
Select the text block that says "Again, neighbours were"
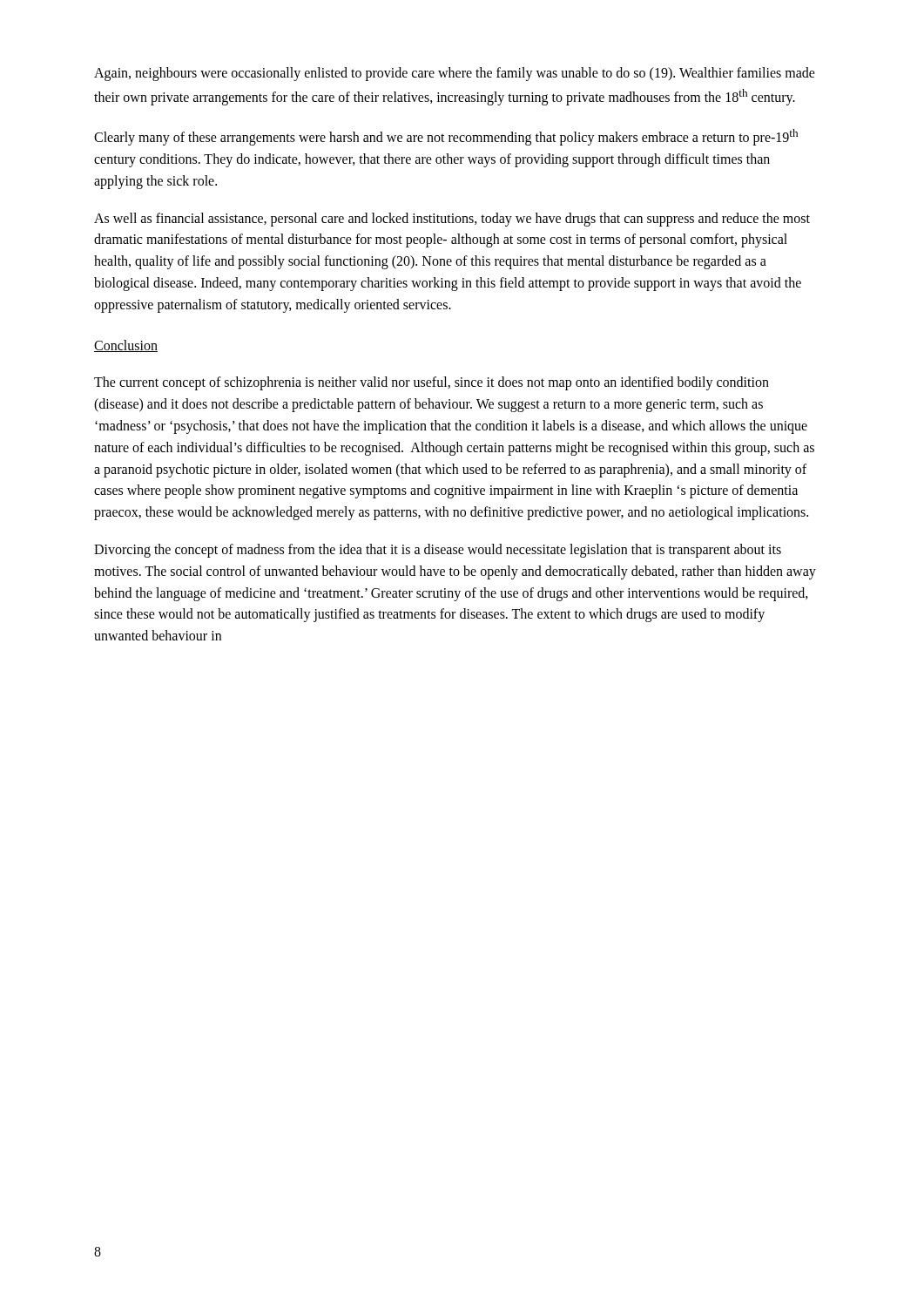(x=455, y=85)
